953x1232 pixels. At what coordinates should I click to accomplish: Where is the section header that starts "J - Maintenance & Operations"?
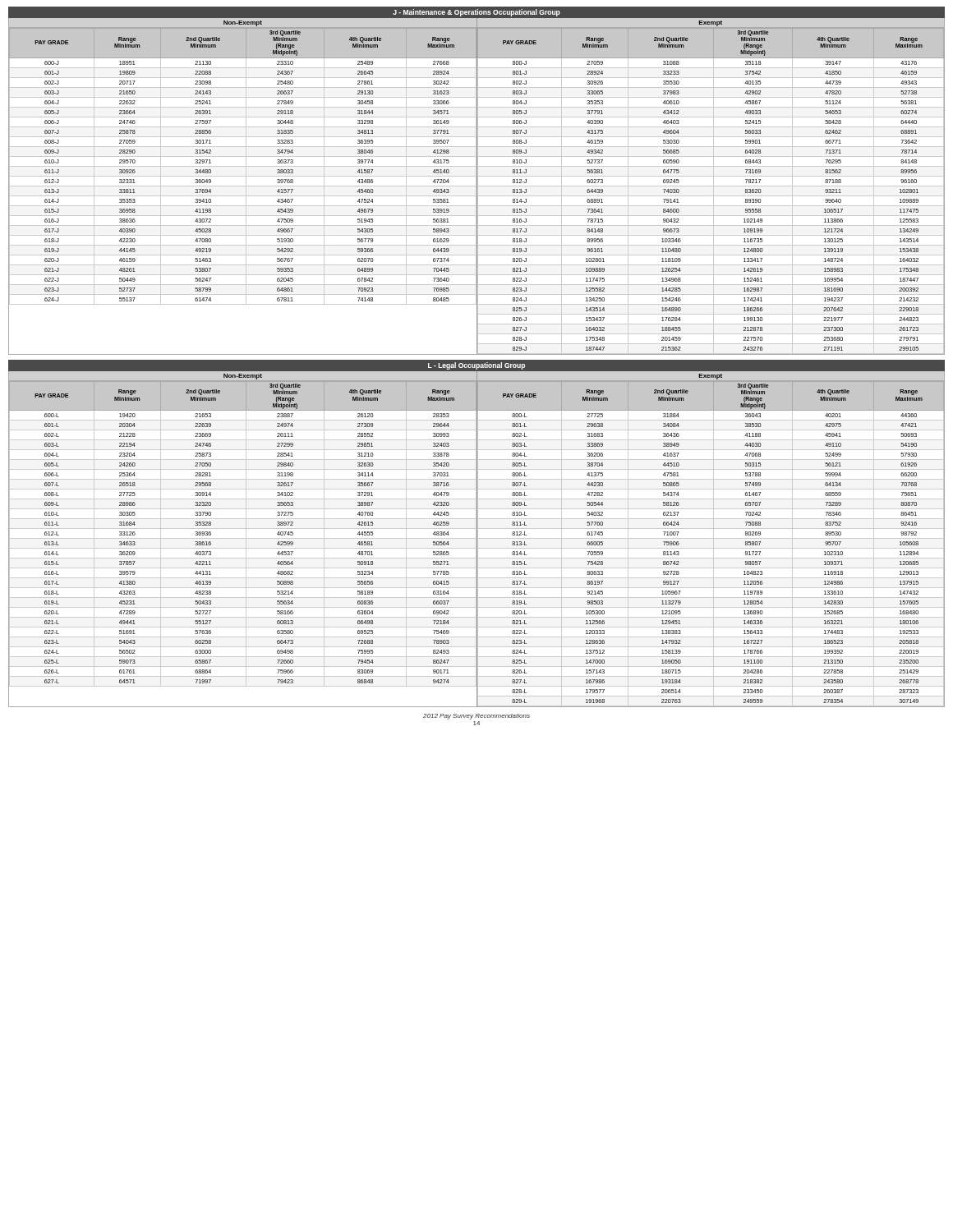point(476,12)
